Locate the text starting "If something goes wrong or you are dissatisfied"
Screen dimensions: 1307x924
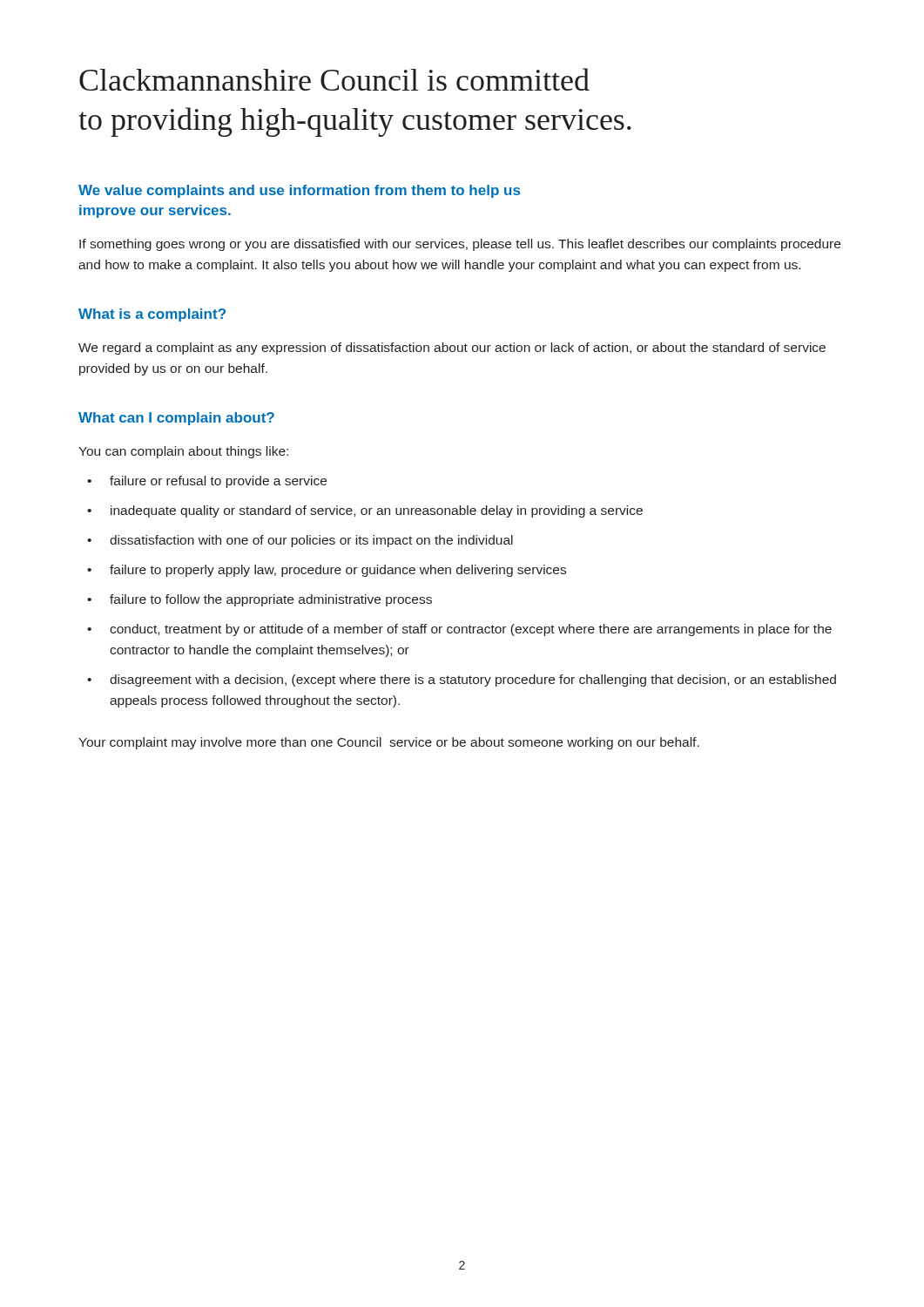tap(460, 254)
